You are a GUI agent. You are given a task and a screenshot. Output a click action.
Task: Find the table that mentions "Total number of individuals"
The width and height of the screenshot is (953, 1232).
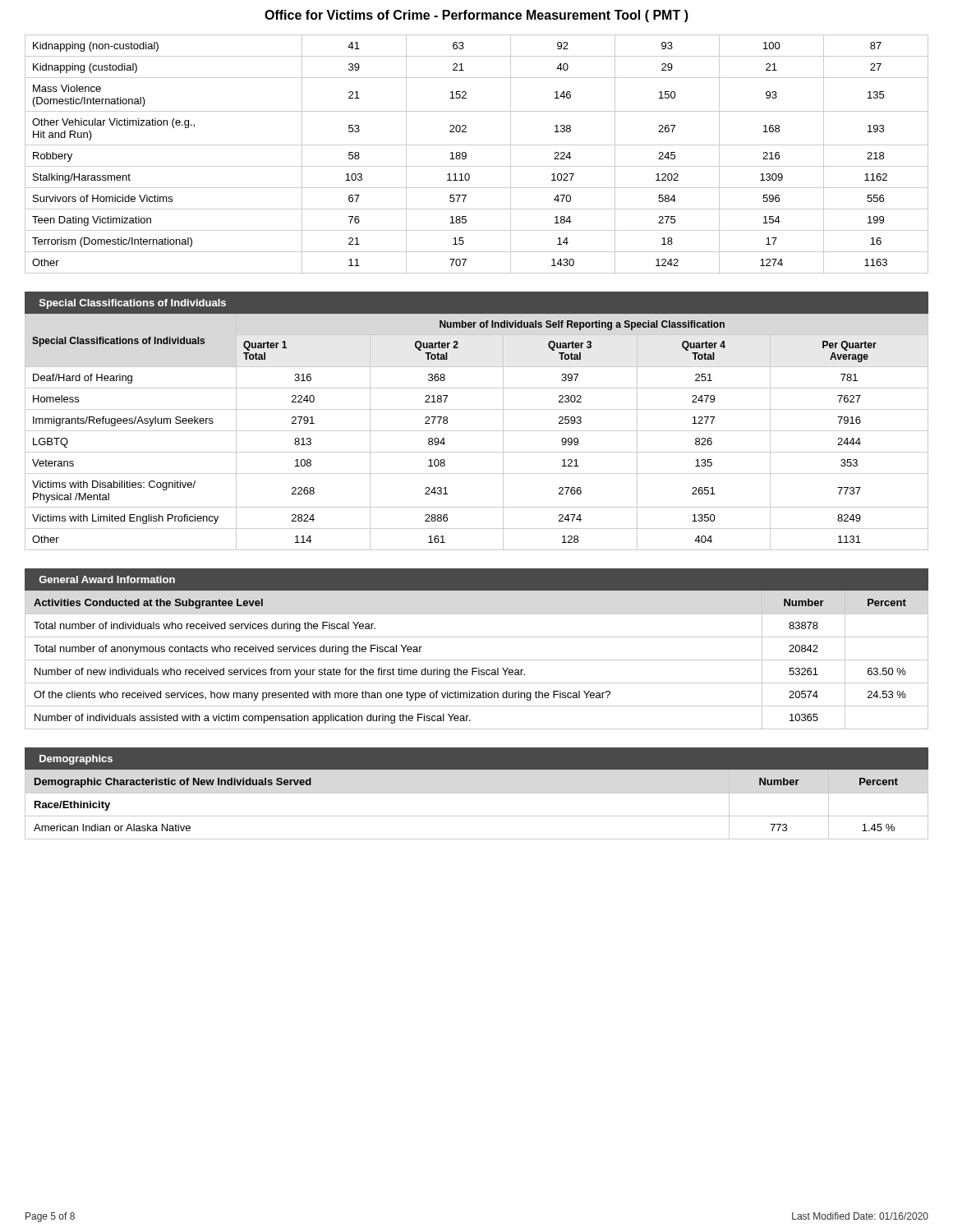pos(476,660)
